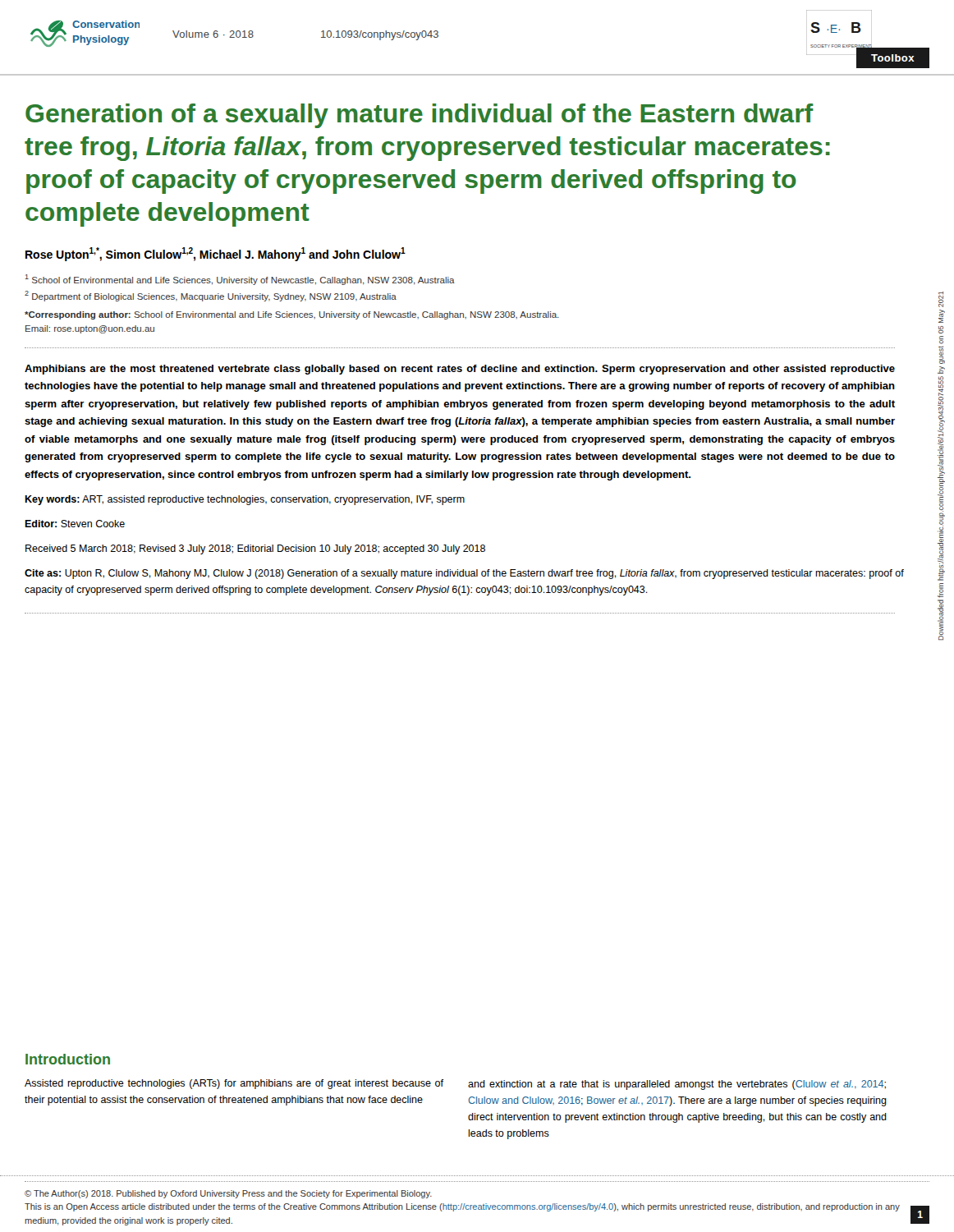Click the passage that begins "Corresponding author: School of"
Image resolution: width=954 pixels, height=1232 pixels.
pos(292,321)
